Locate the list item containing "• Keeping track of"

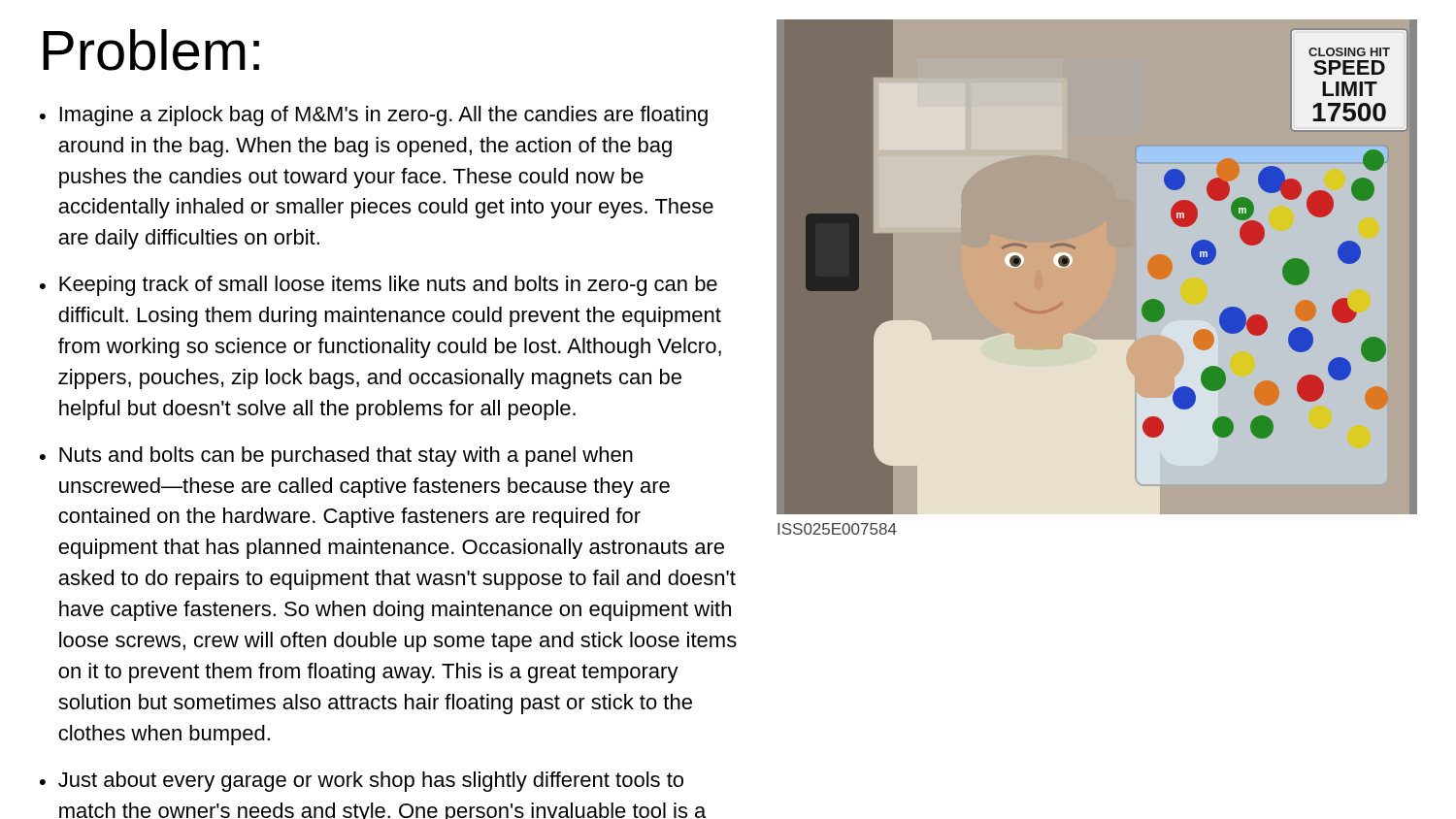tap(388, 346)
